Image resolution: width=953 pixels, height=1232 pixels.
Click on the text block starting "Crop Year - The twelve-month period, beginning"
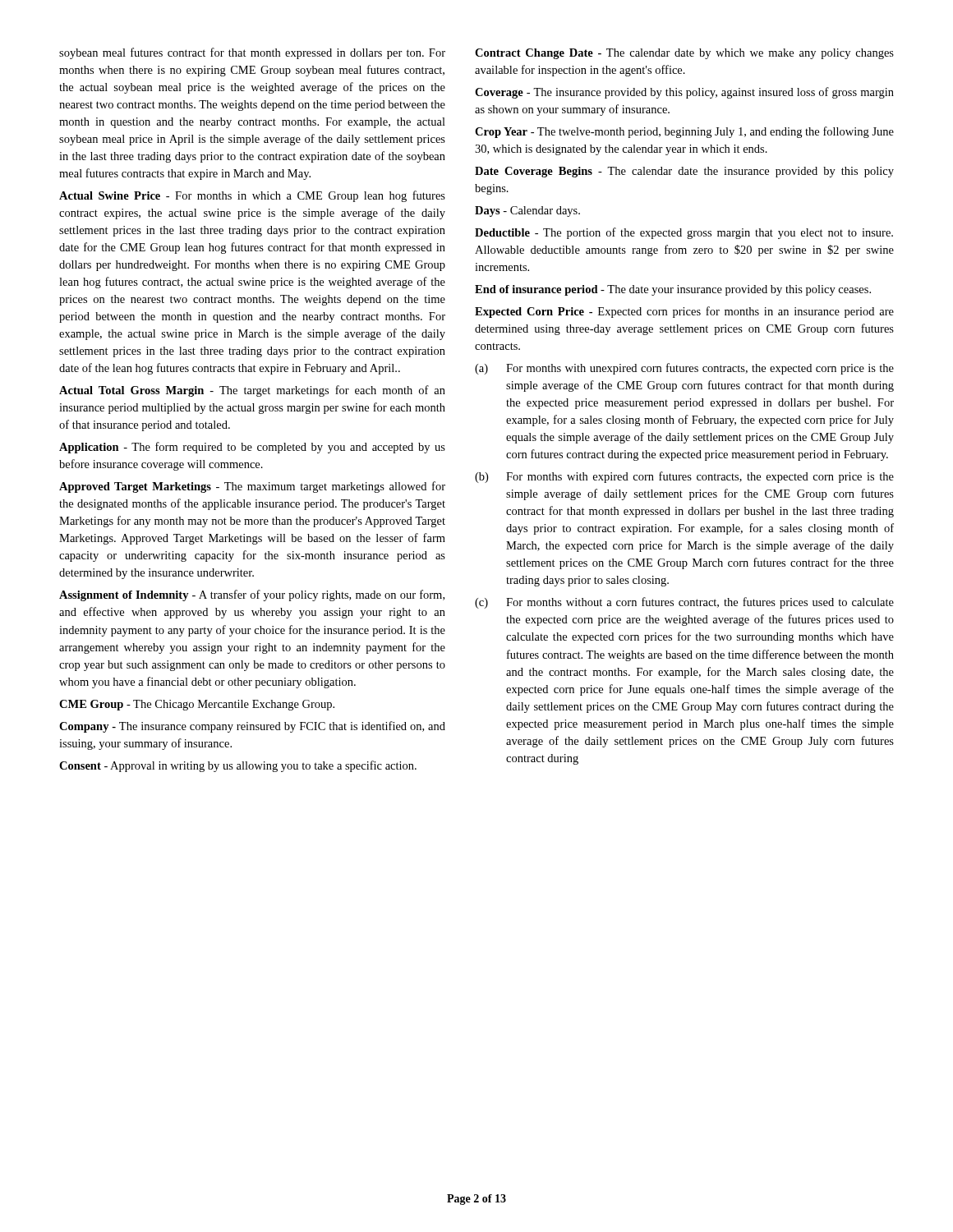click(x=684, y=141)
